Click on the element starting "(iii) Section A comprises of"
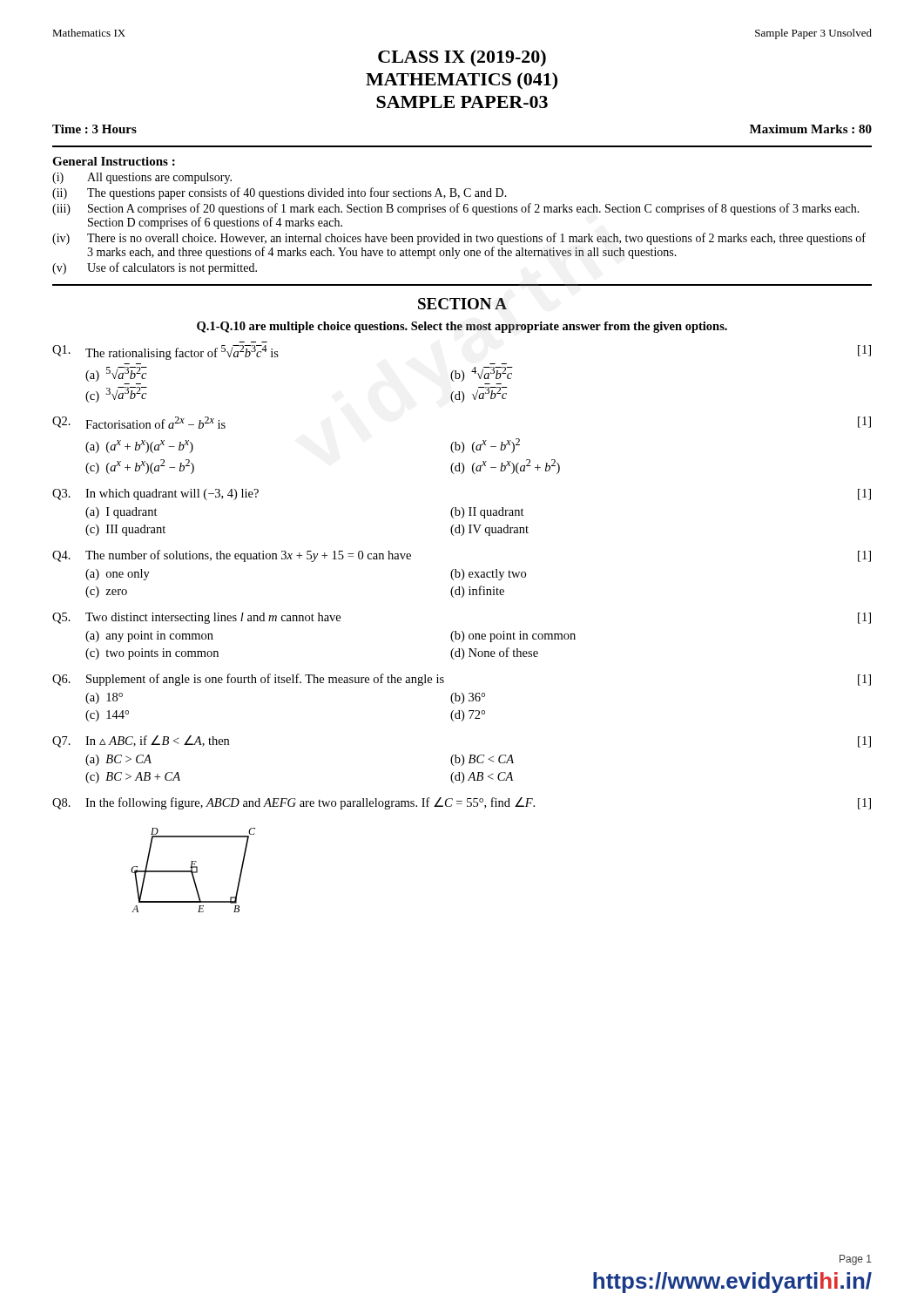This screenshot has width=924, height=1307. point(462,216)
